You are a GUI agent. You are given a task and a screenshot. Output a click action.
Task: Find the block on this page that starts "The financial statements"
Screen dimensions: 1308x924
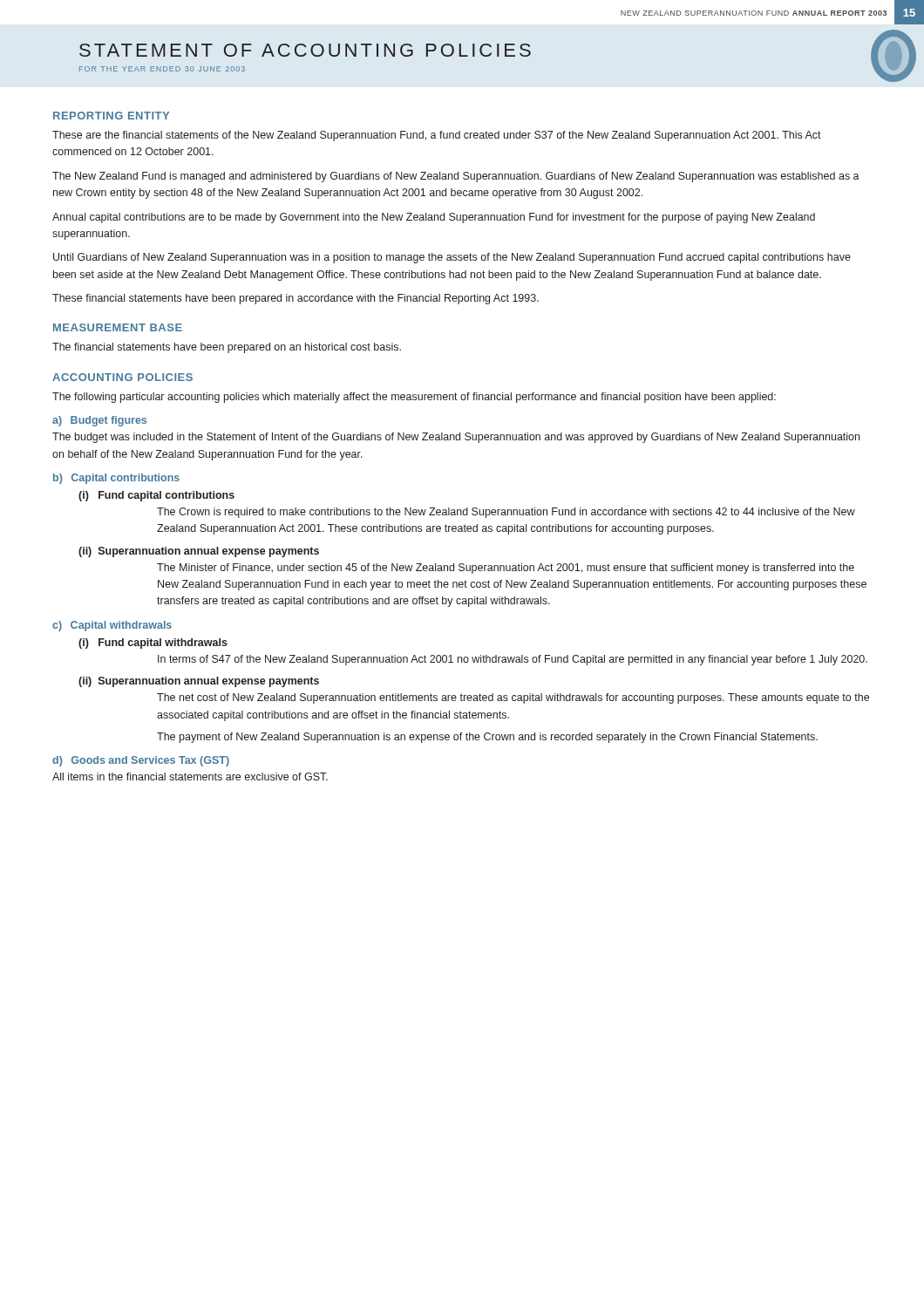click(x=227, y=347)
